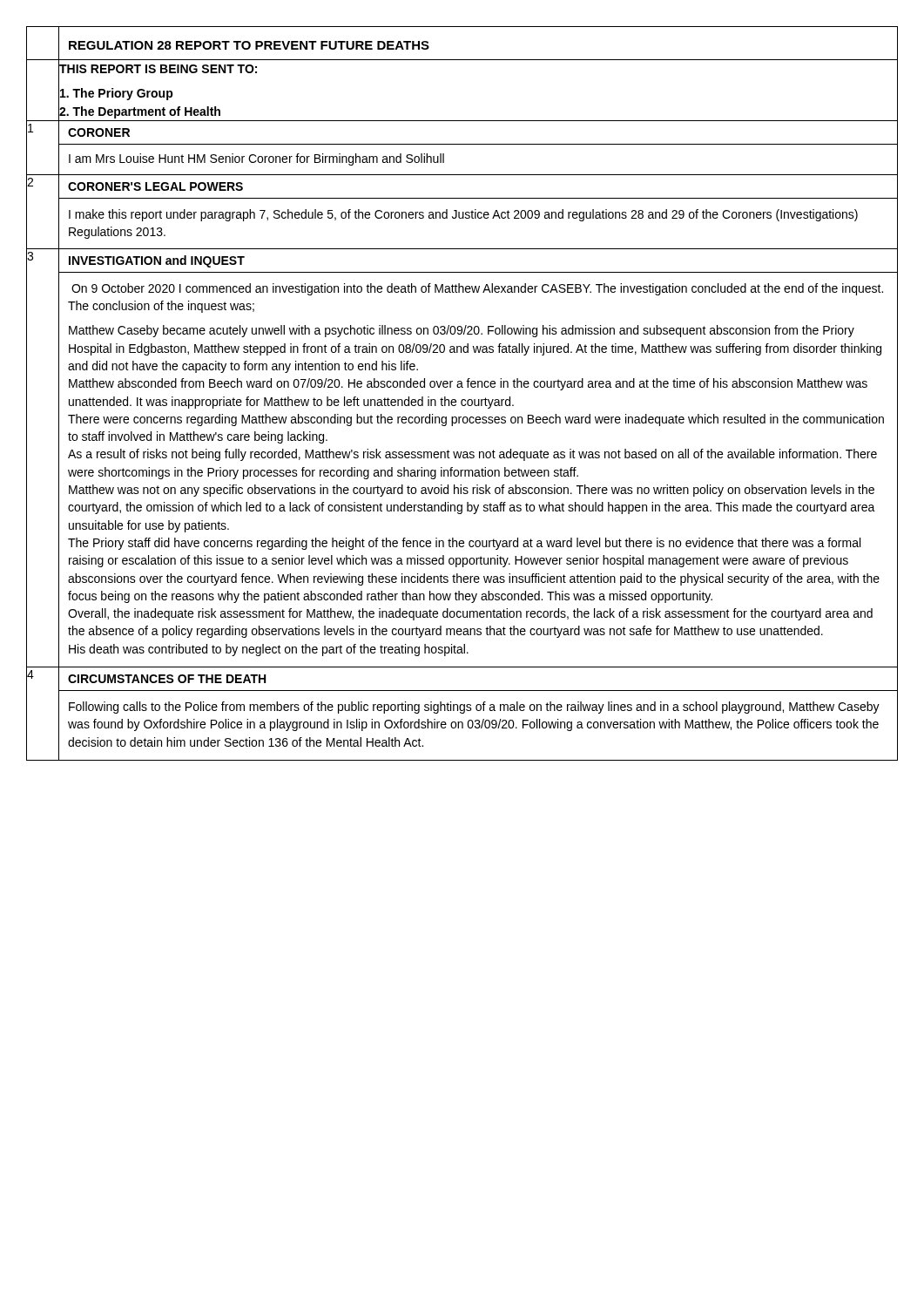Navigate to the region starting "CIRCUMSTANCES OF THE"
The image size is (924, 1307).
coord(167,679)
